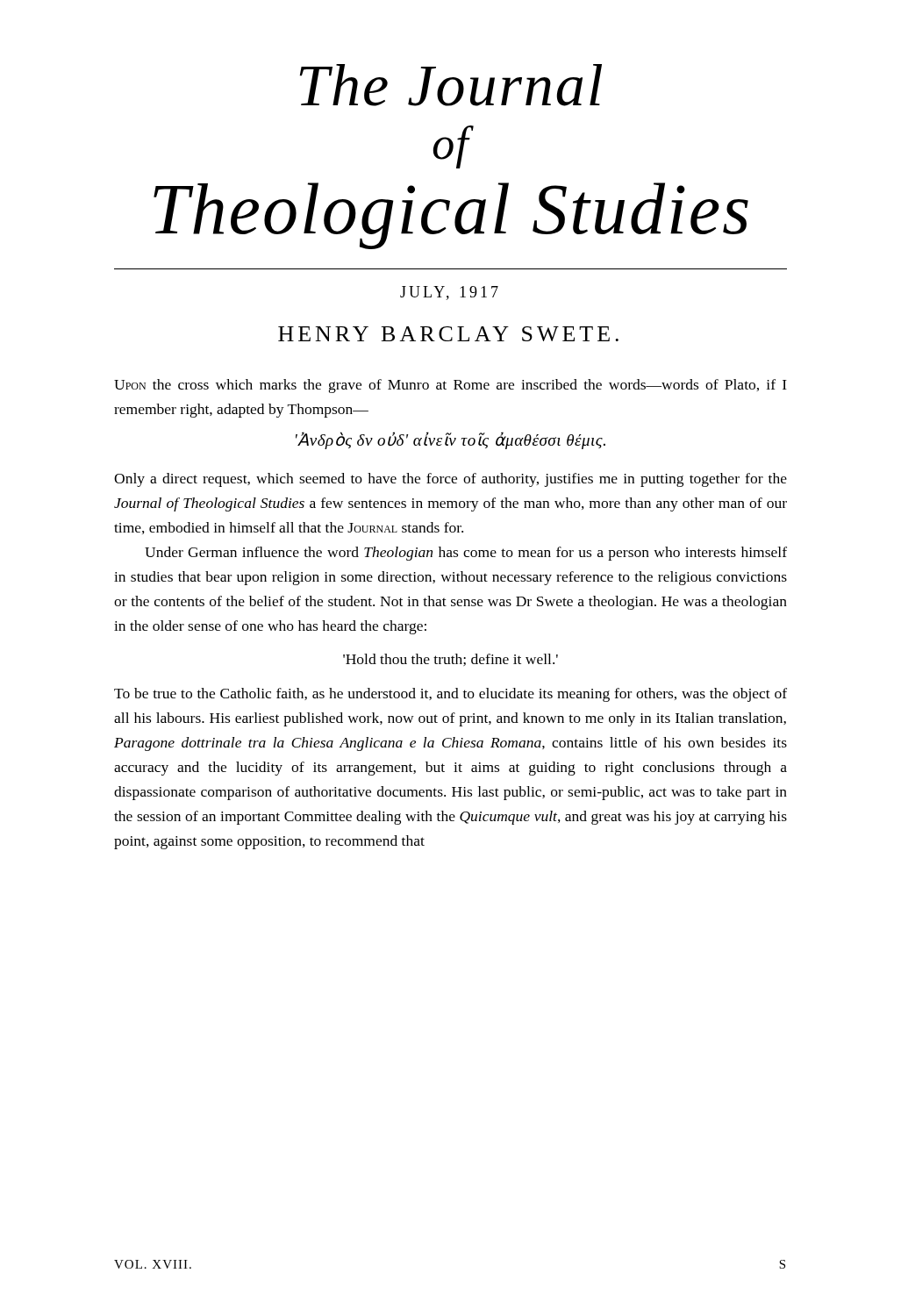Screen dimensions: 1316x901
Task: Find "HENRY BARCLAY SWETE." on this page
Action: pos(450,334)
